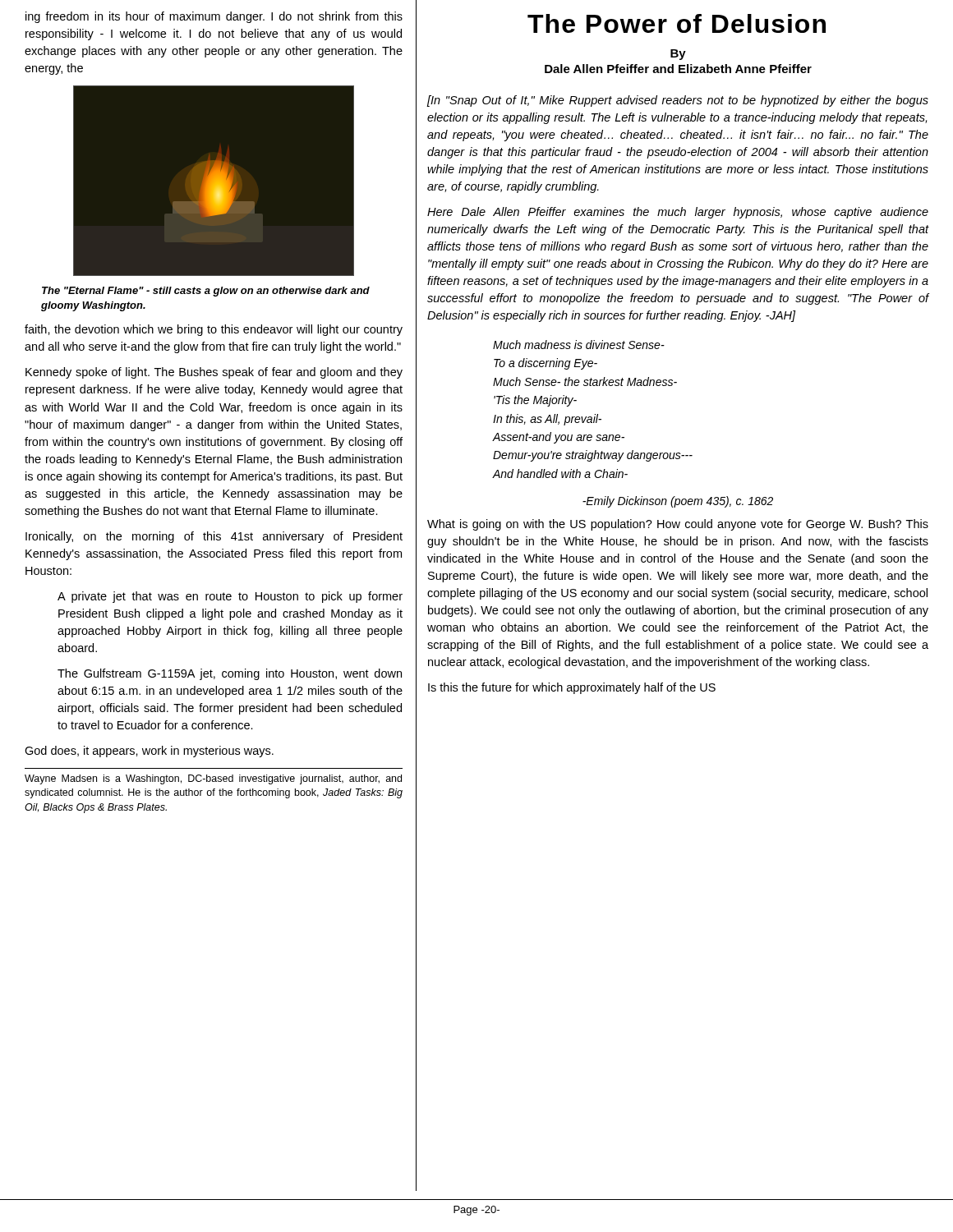Select the text block that reads "What is going on with"
Screen dimensions: 1232x953
click(678, 594)
